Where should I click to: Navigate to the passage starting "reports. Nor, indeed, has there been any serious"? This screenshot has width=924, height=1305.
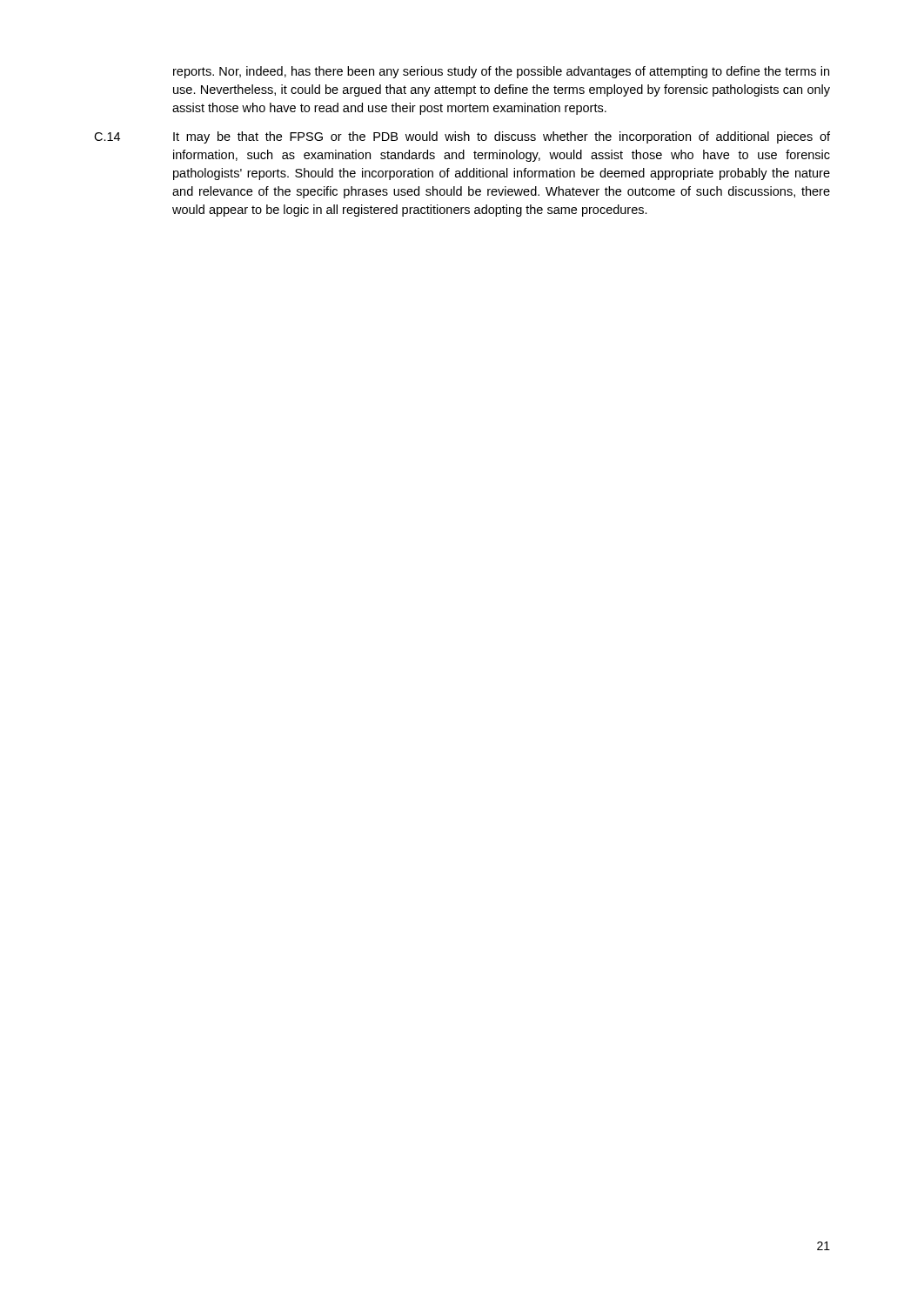[x=501, y=90]
